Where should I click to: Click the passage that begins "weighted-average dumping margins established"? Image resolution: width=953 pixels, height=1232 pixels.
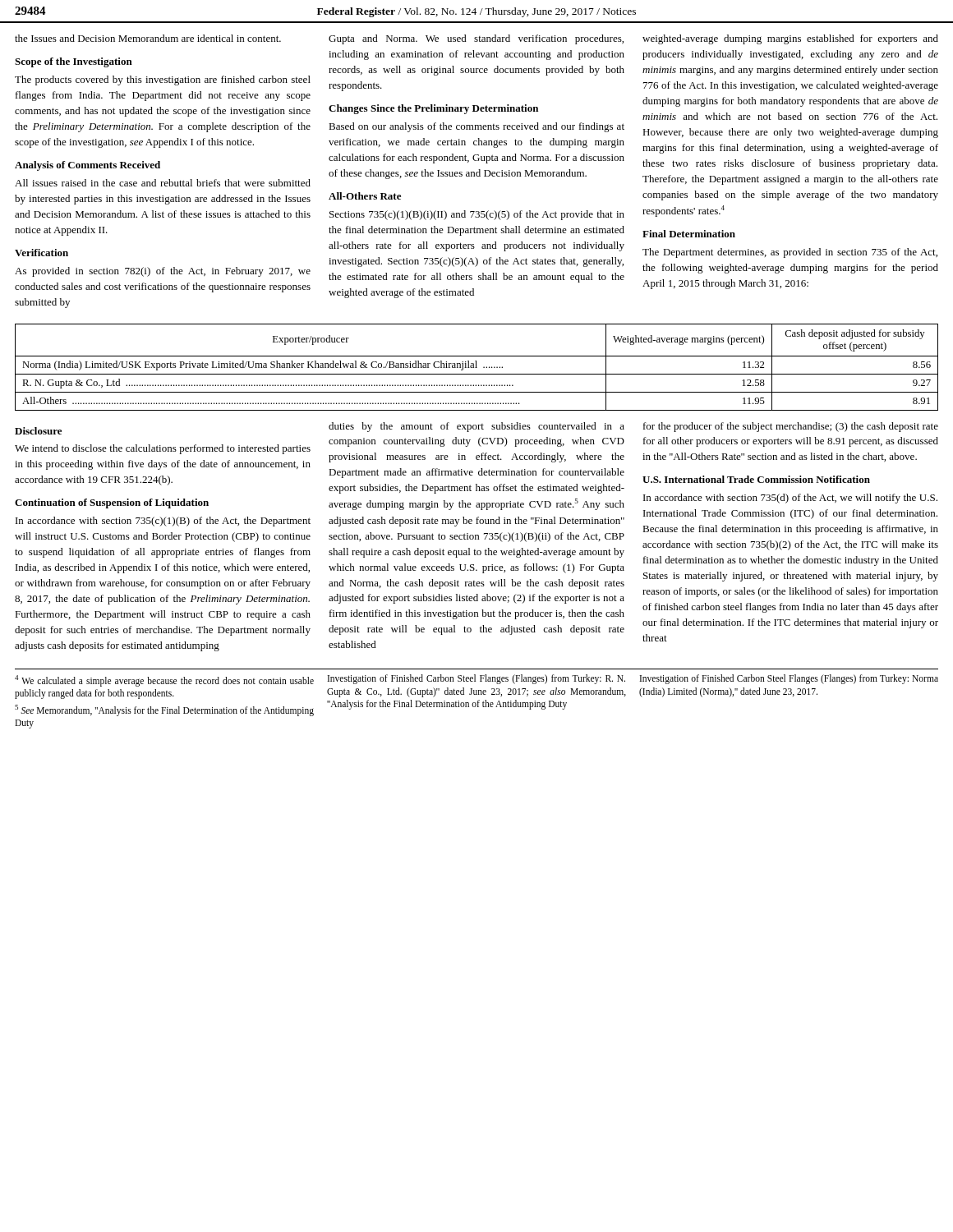pos(790,125)
